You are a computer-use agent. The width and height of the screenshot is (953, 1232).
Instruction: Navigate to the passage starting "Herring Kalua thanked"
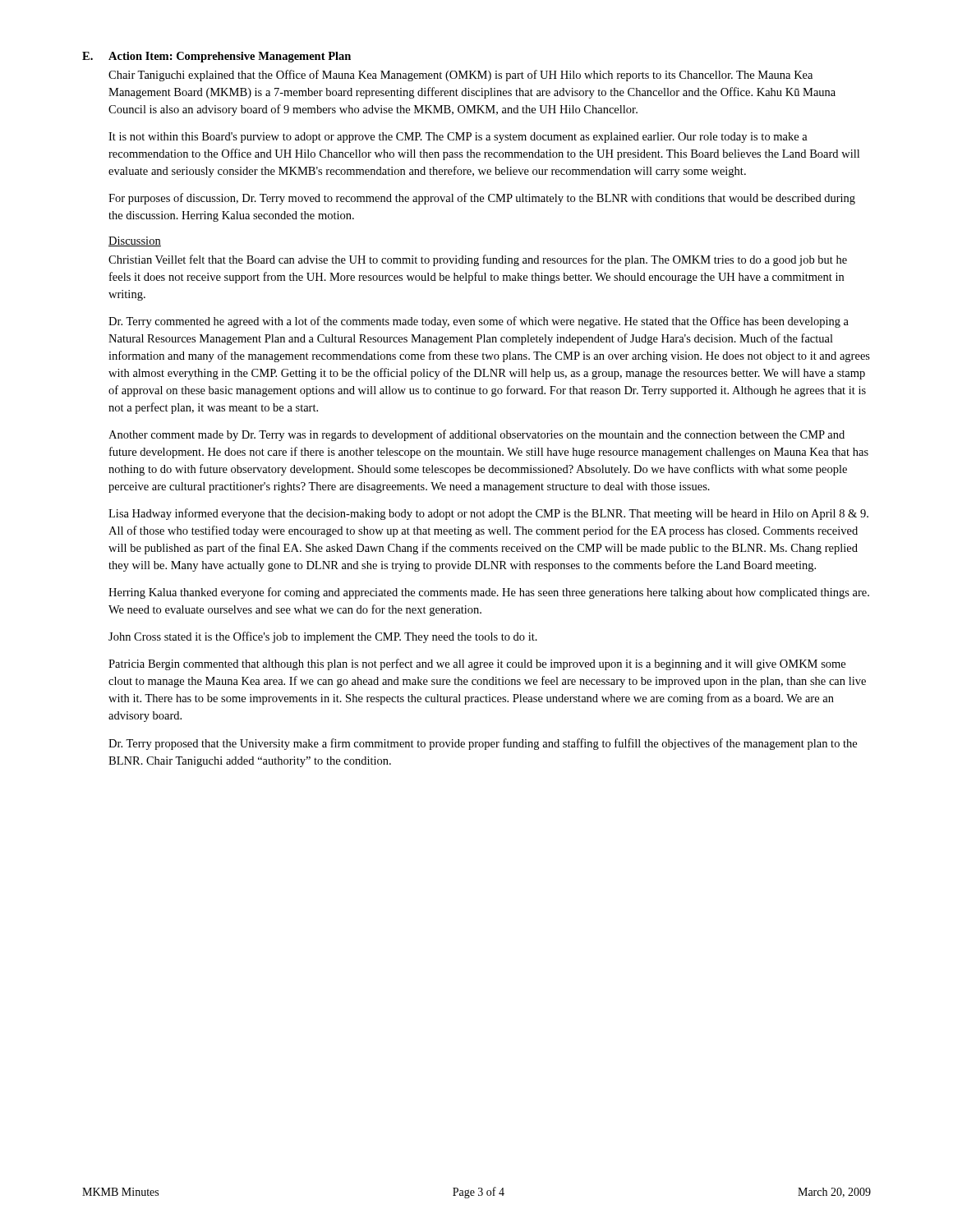490,602
